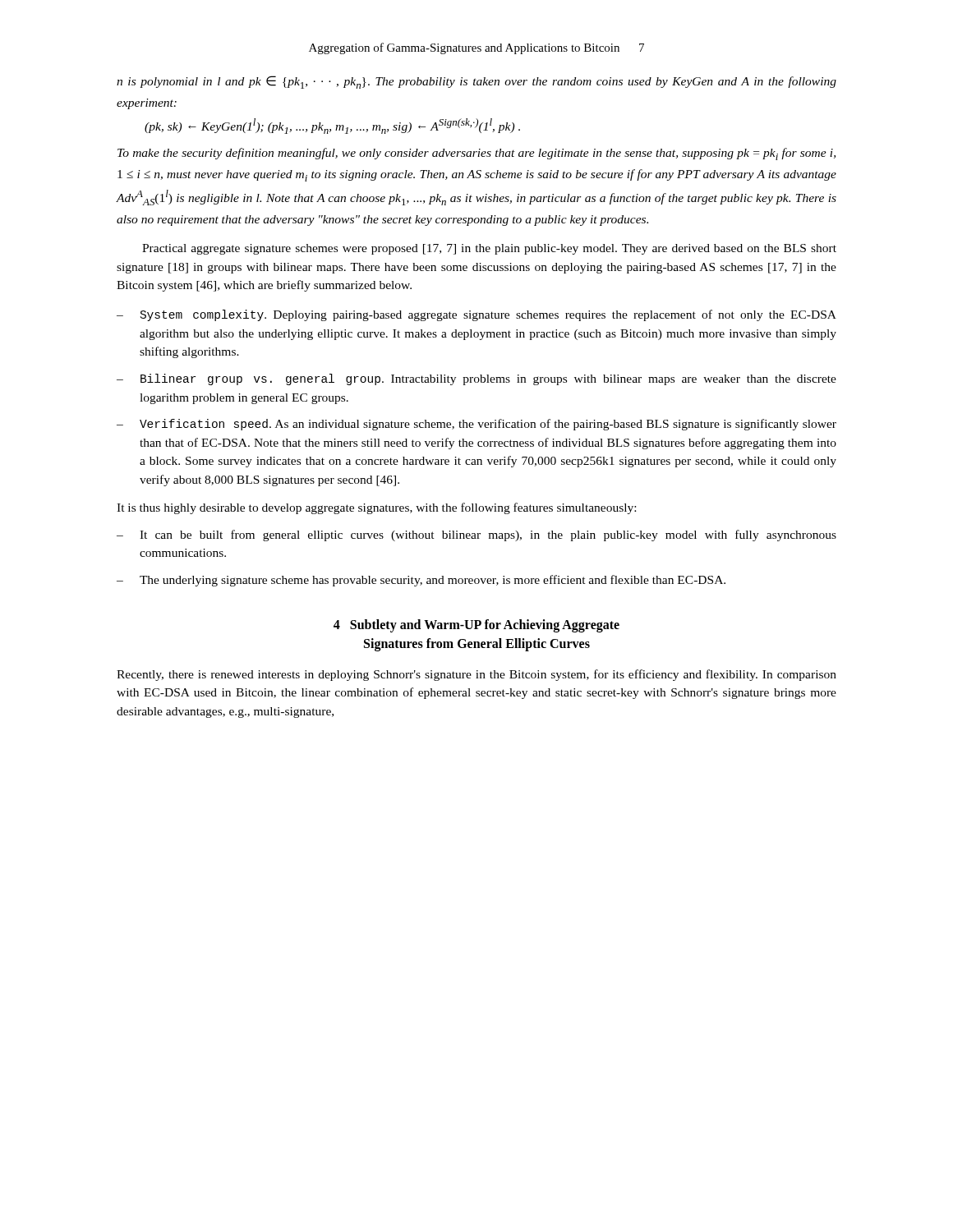Image resolution: width=953 pixels, height=1232 pixels.
Task: Point to the block beginning "– The underlying signature scheme"
Action: [476, 580]
